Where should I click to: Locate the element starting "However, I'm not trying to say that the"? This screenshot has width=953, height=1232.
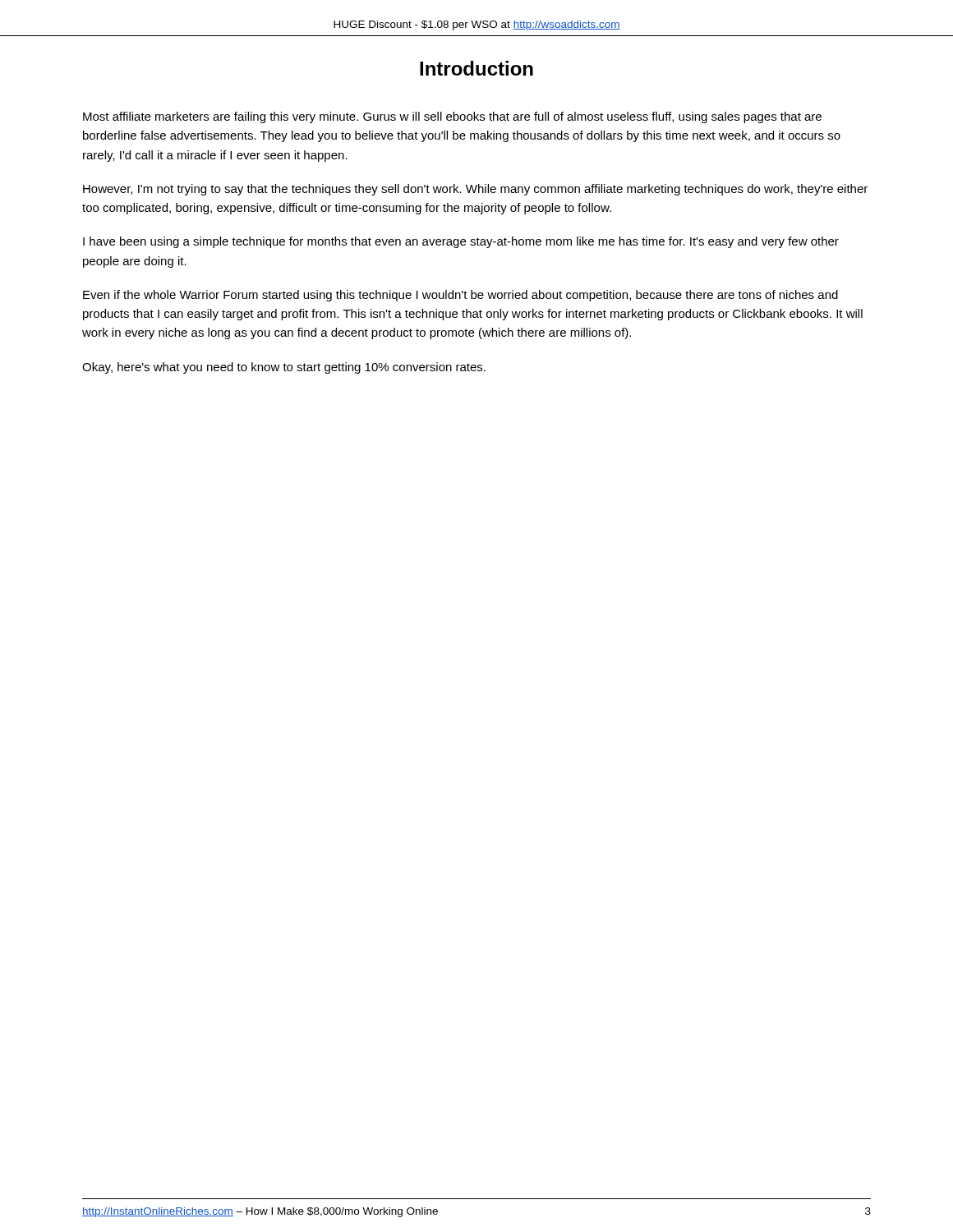(475, 198)
